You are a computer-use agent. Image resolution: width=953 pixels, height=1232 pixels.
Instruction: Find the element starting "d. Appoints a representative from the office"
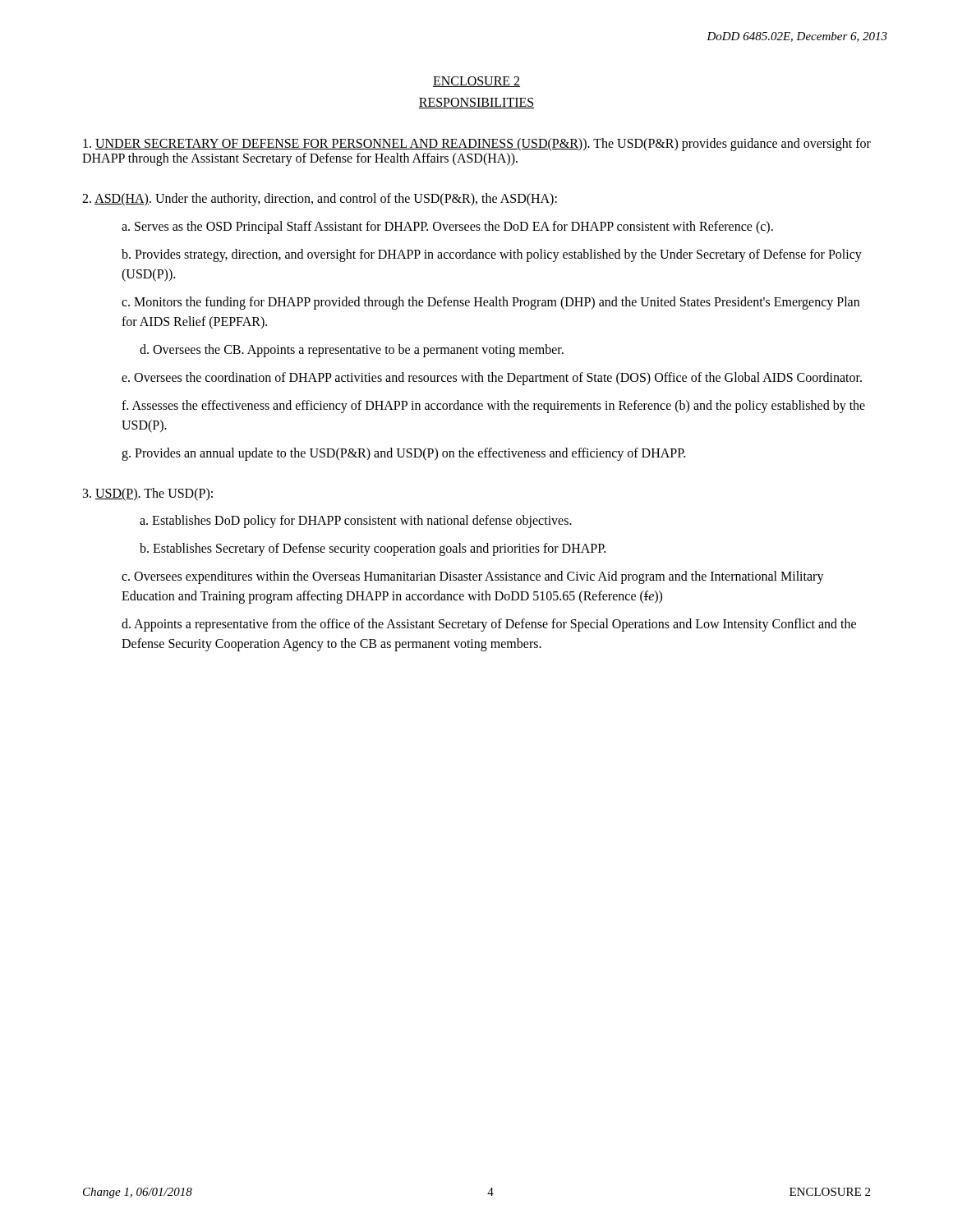(489, 634)
